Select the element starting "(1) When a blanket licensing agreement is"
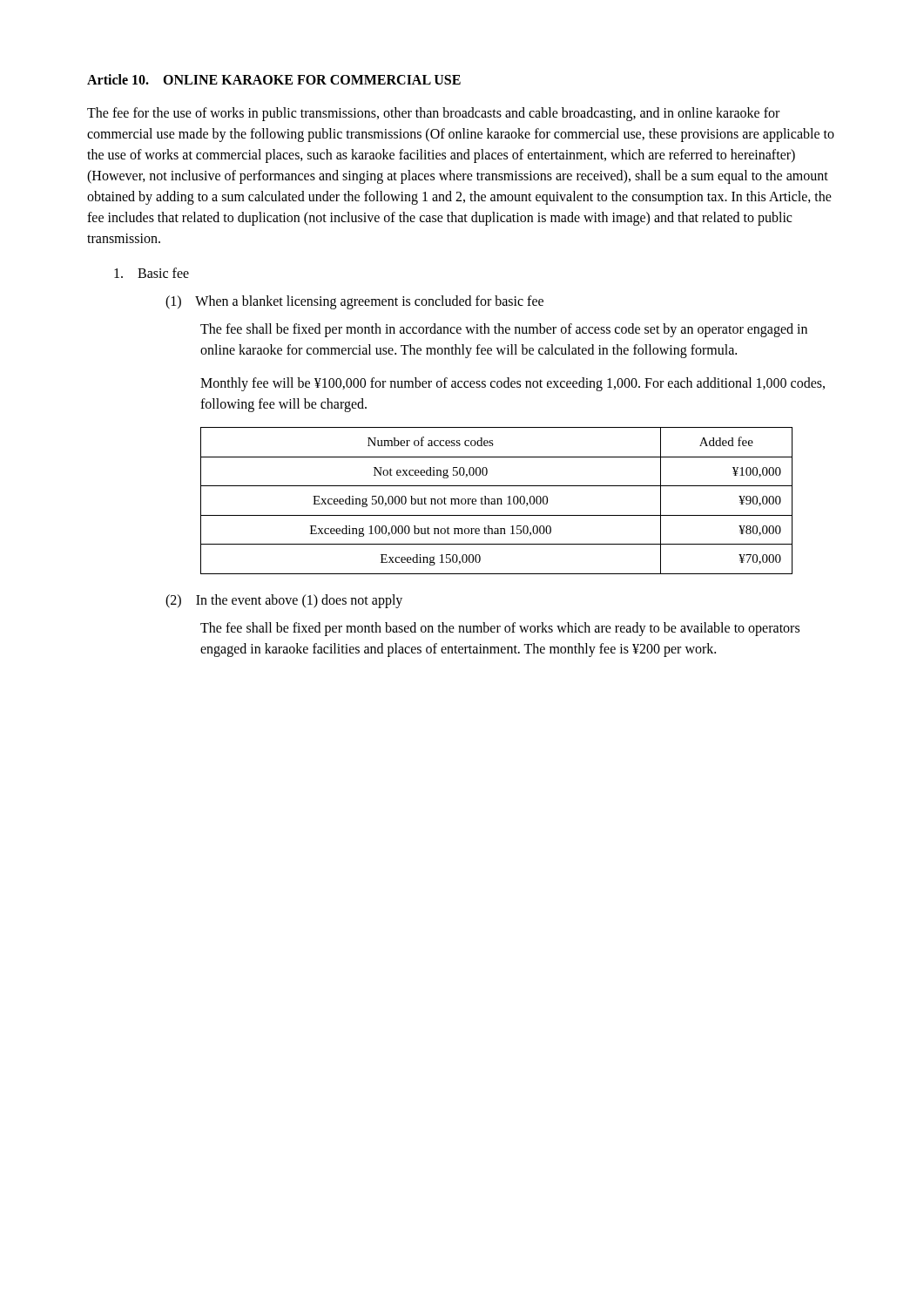 [x=355, y=301]
